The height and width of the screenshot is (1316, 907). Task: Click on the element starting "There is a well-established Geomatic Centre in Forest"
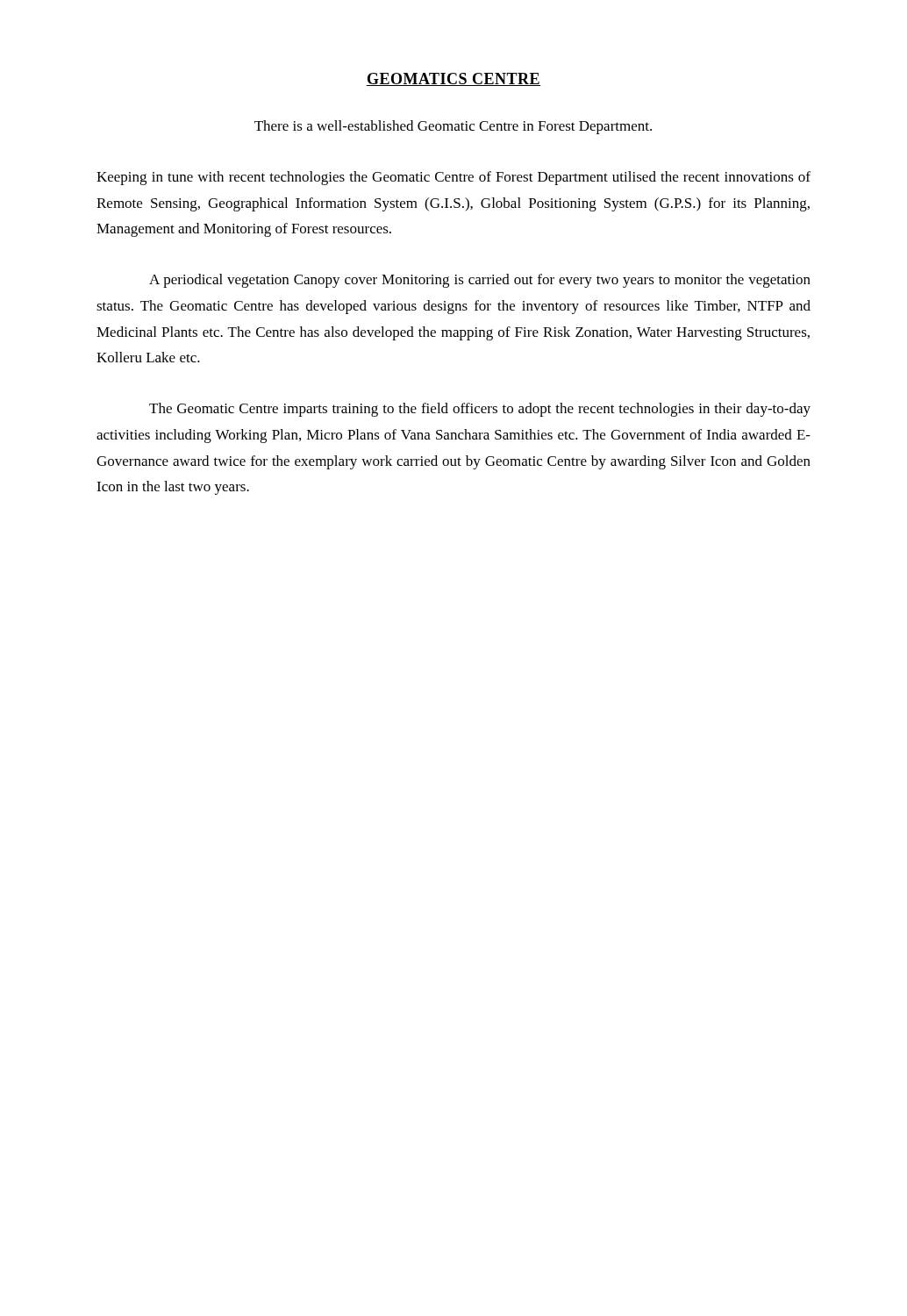coord(454,126)
